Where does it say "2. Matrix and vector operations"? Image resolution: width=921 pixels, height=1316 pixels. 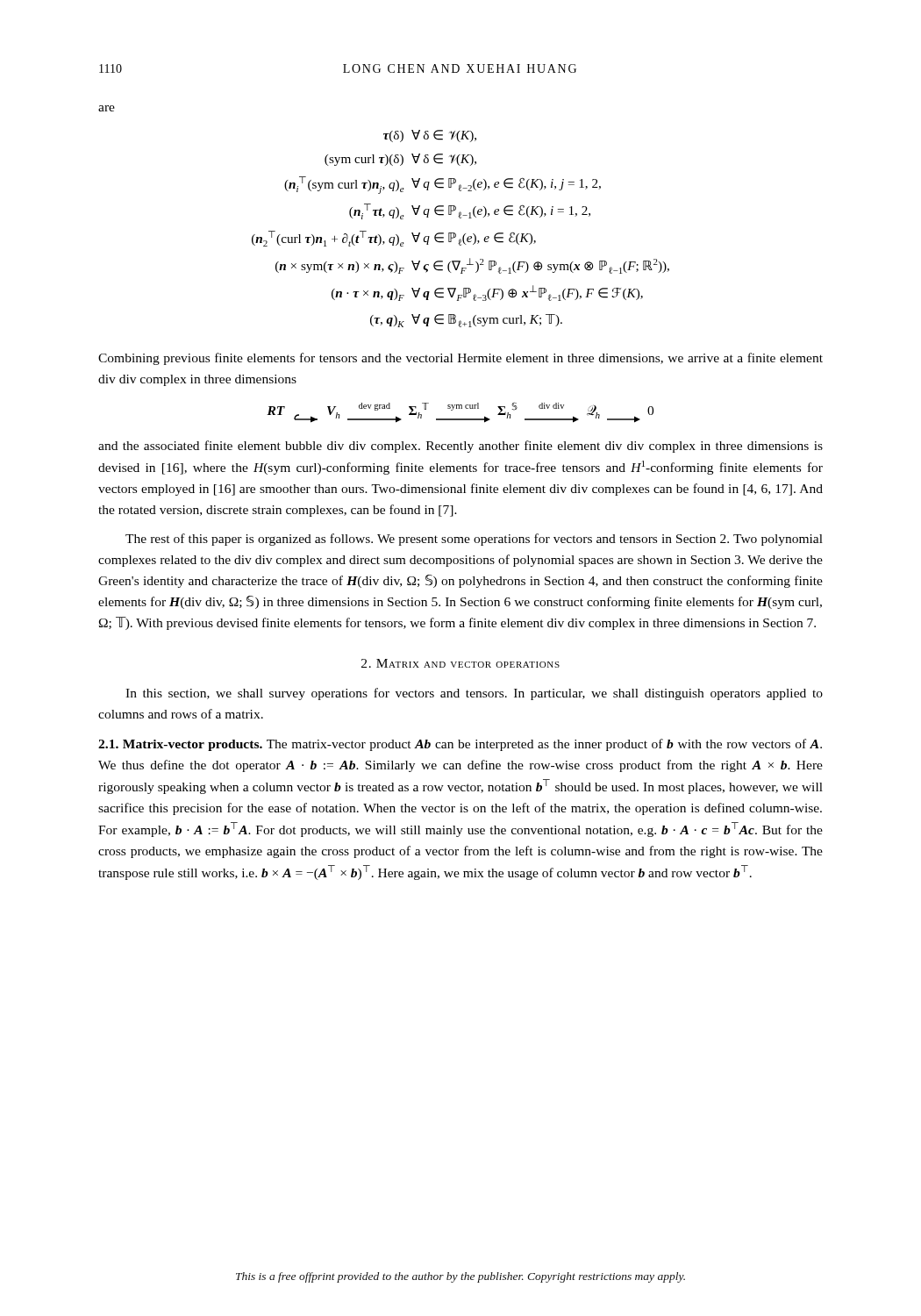click(x=460, y=663)
